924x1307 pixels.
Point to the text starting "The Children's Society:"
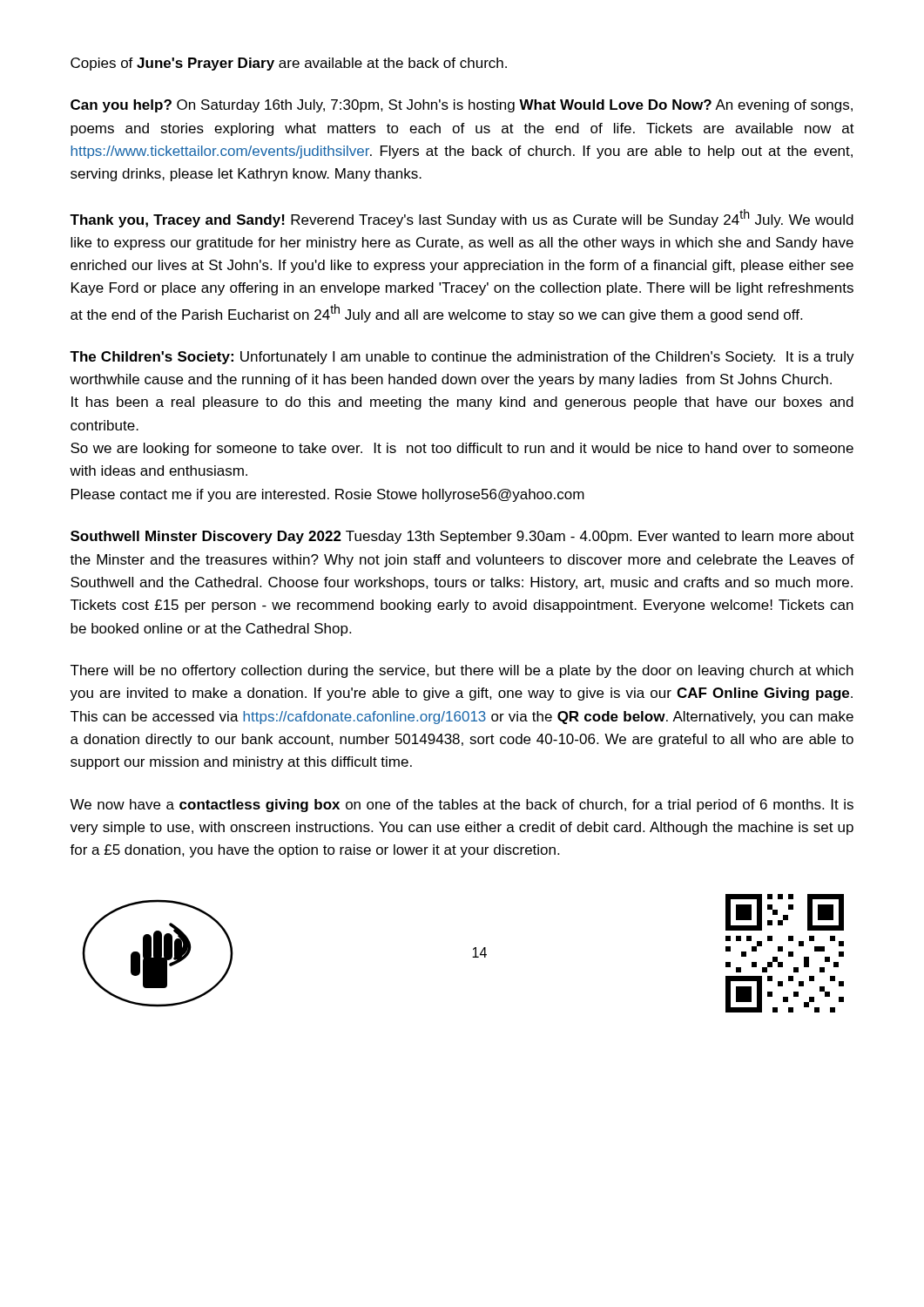click(x=462, y=358)
